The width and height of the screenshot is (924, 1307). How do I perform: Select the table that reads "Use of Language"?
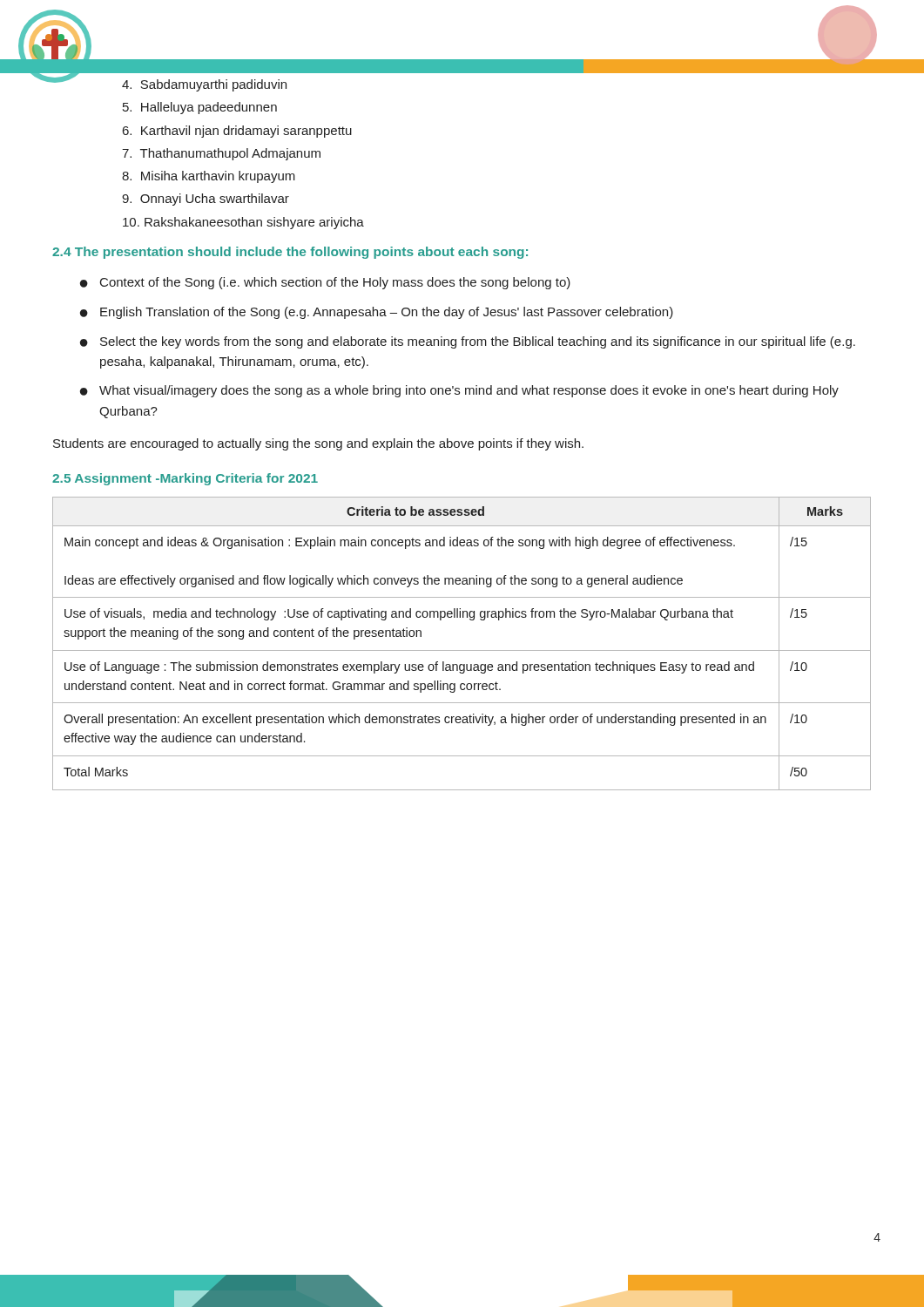click(462, 643)
